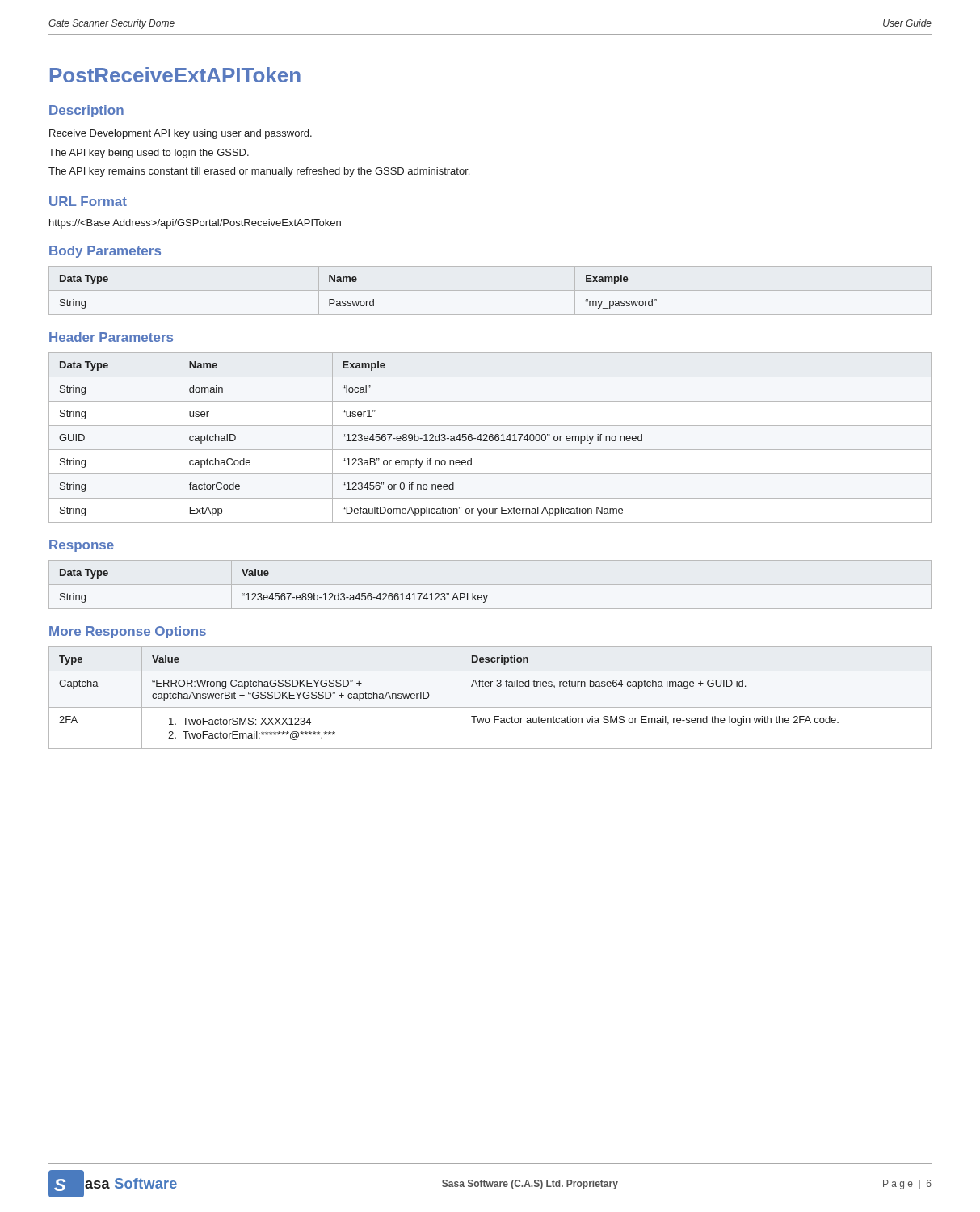Select the element starting "The API key remains constant till erased"

[260, 171]
